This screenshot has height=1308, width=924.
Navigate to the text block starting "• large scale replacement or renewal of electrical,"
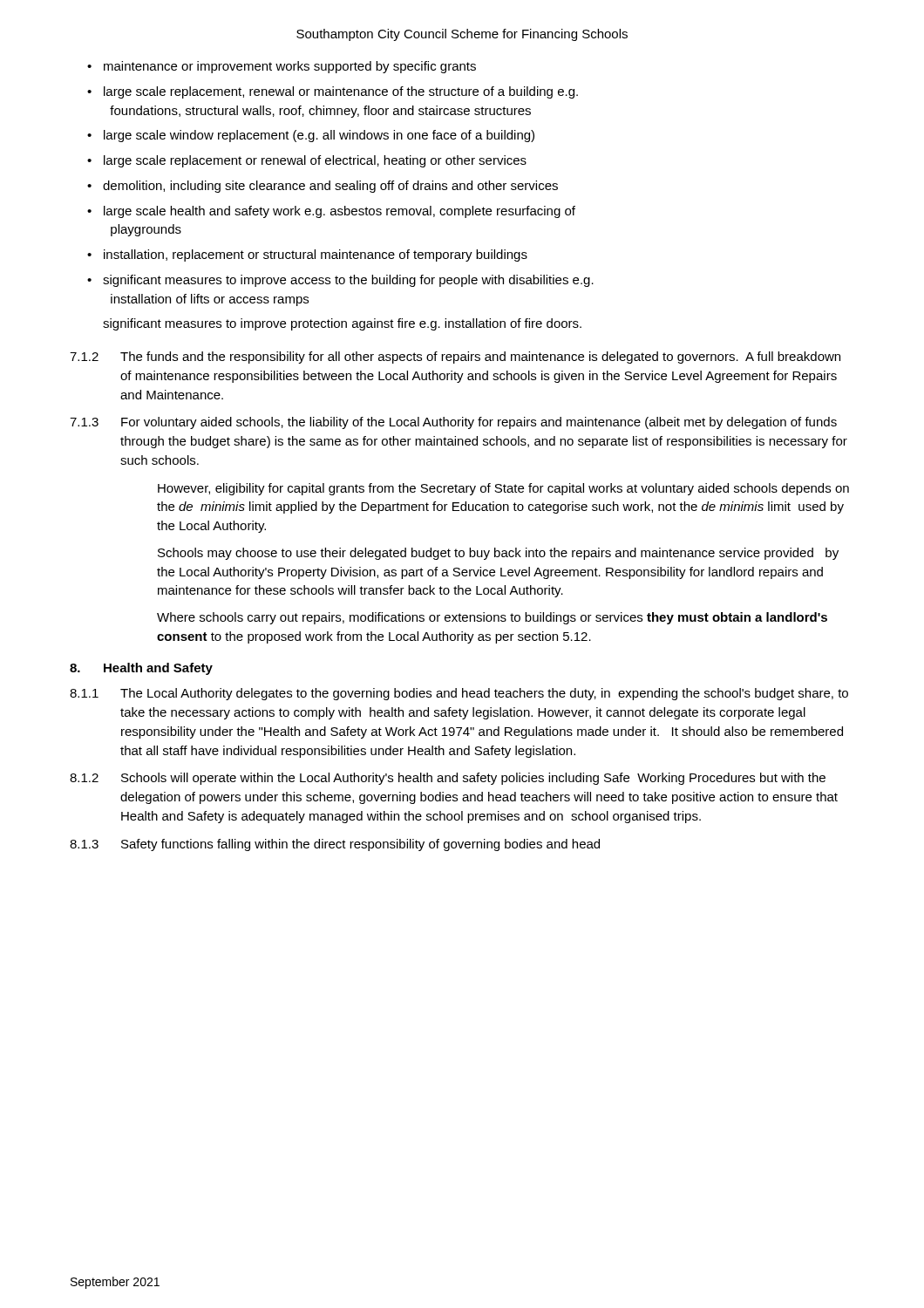coord(307,160)
